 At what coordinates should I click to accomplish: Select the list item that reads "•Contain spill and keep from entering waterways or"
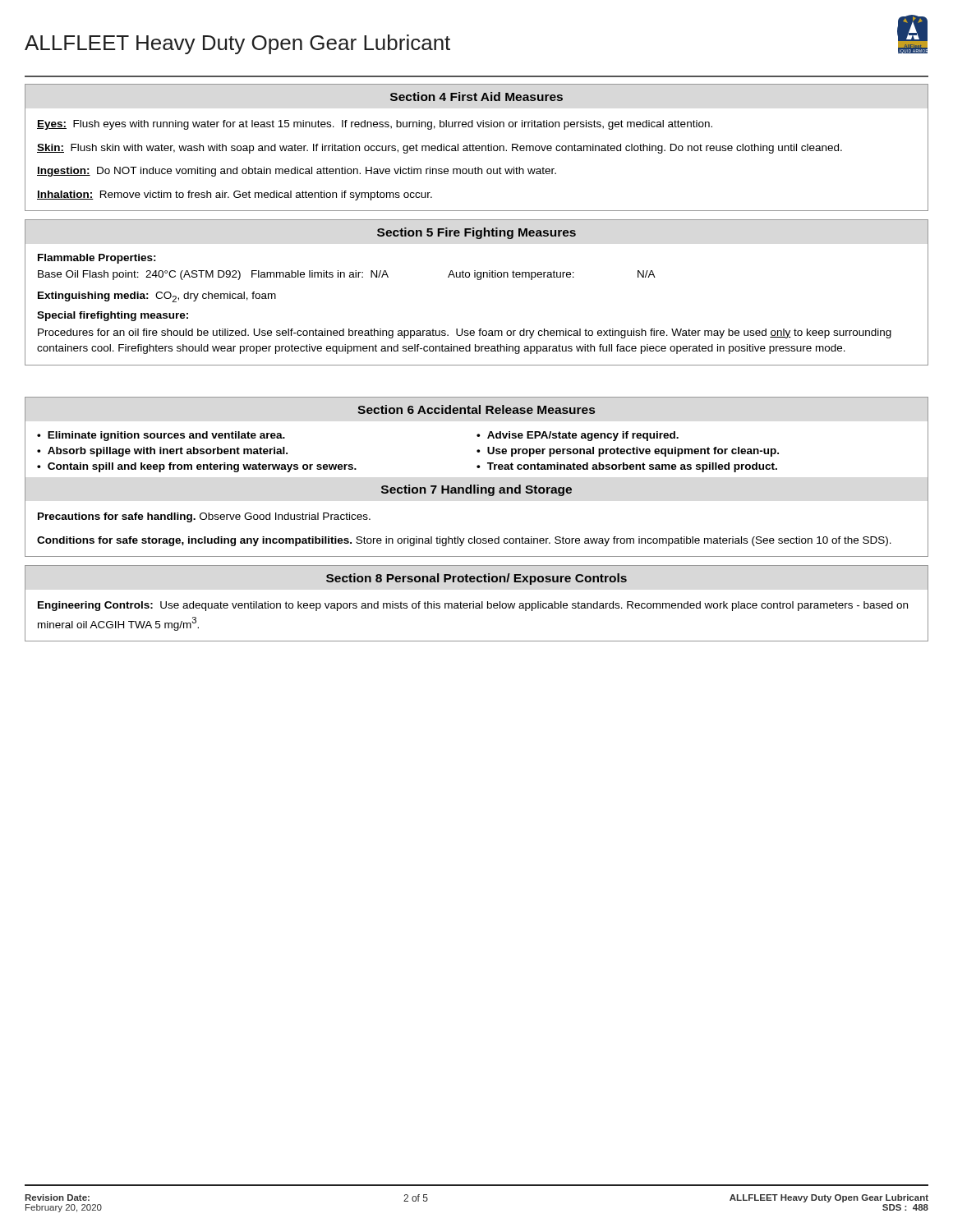click(x=197, y=466)
